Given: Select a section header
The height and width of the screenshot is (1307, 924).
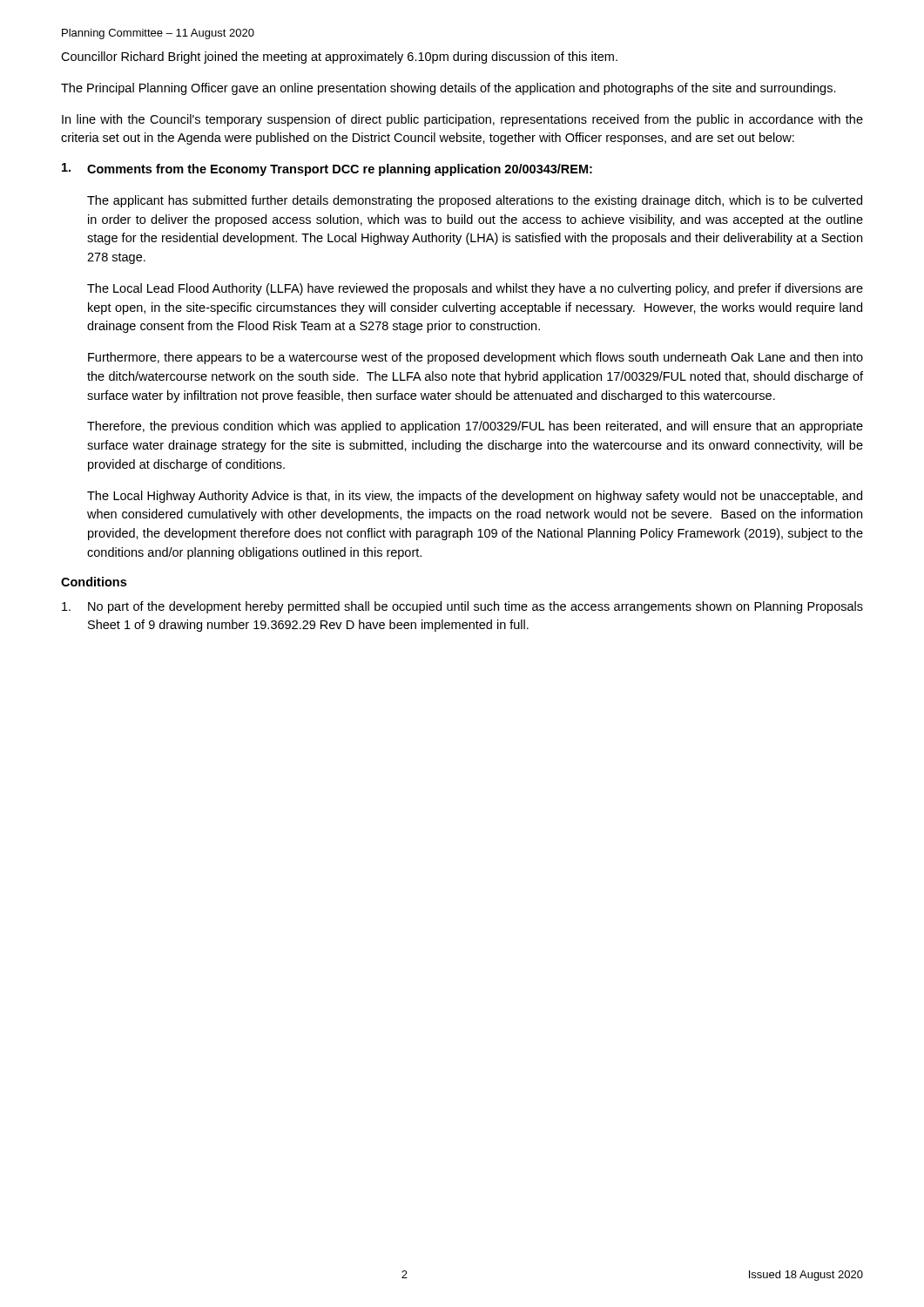Looking at the screenshot, I should (94, 582).
